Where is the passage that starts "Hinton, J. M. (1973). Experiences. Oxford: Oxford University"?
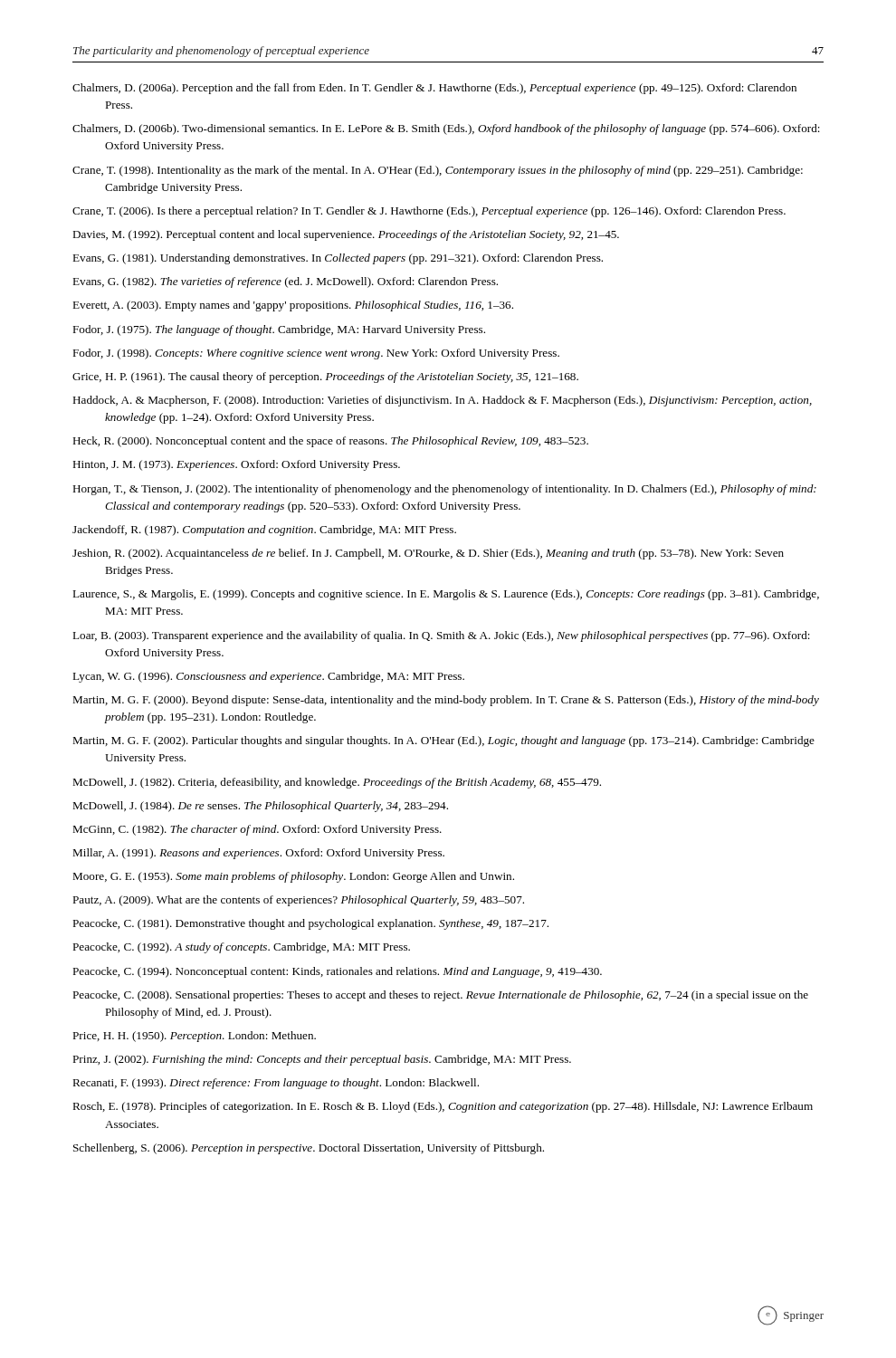 (x=236, y=464)
